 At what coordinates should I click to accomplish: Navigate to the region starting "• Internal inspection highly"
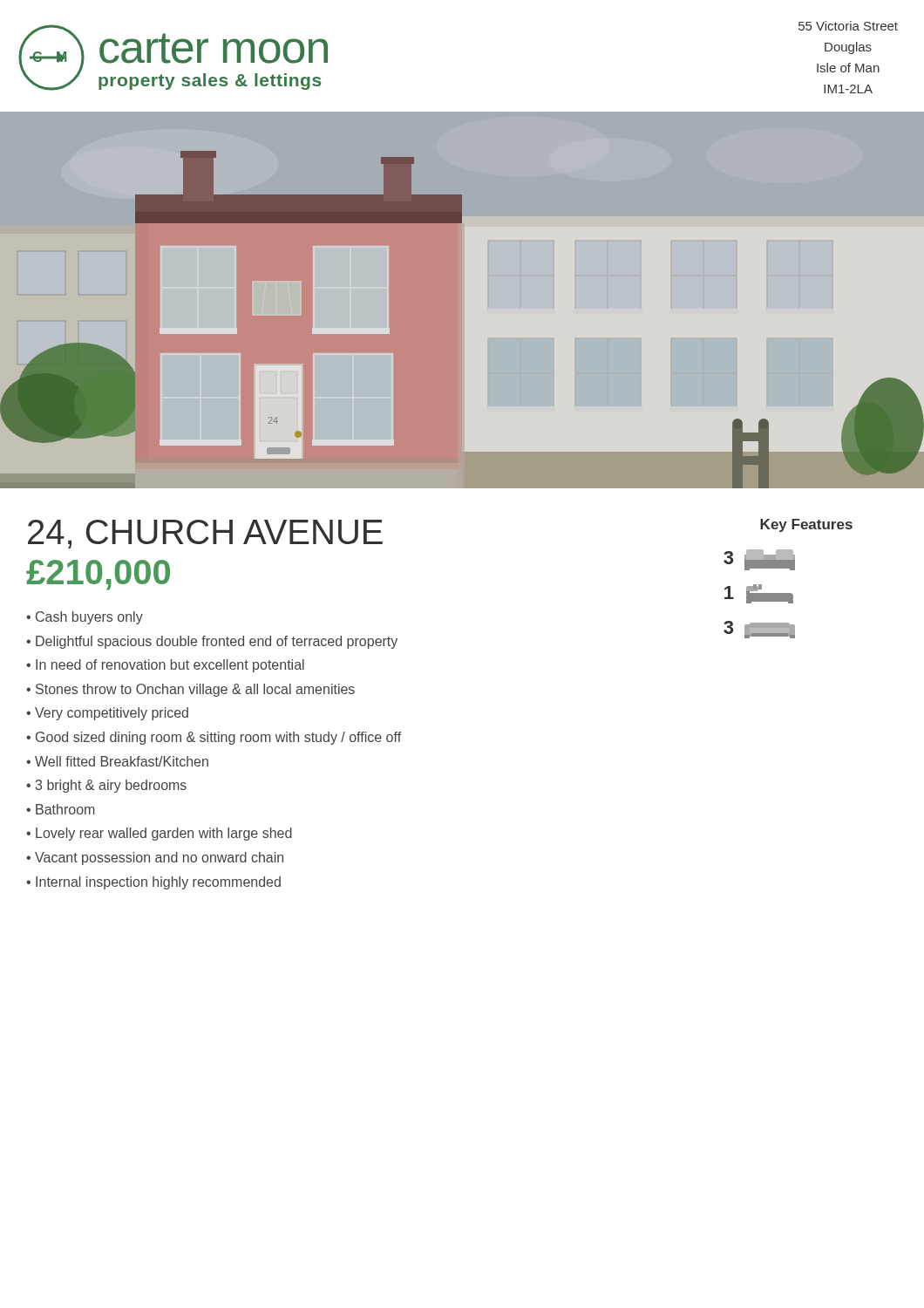[x=154, y=882]
